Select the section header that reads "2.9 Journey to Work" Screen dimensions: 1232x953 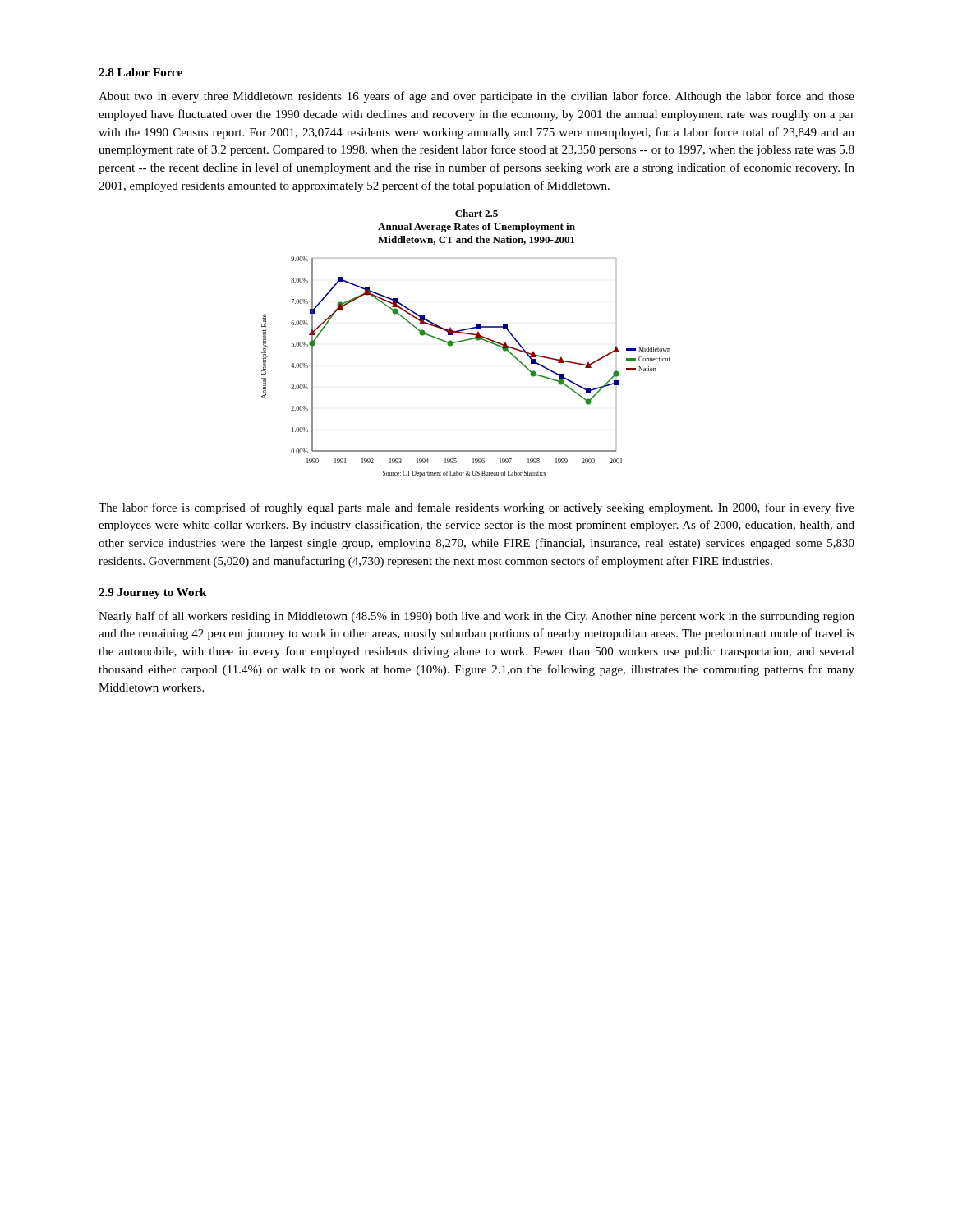click(x=153, y=592)
